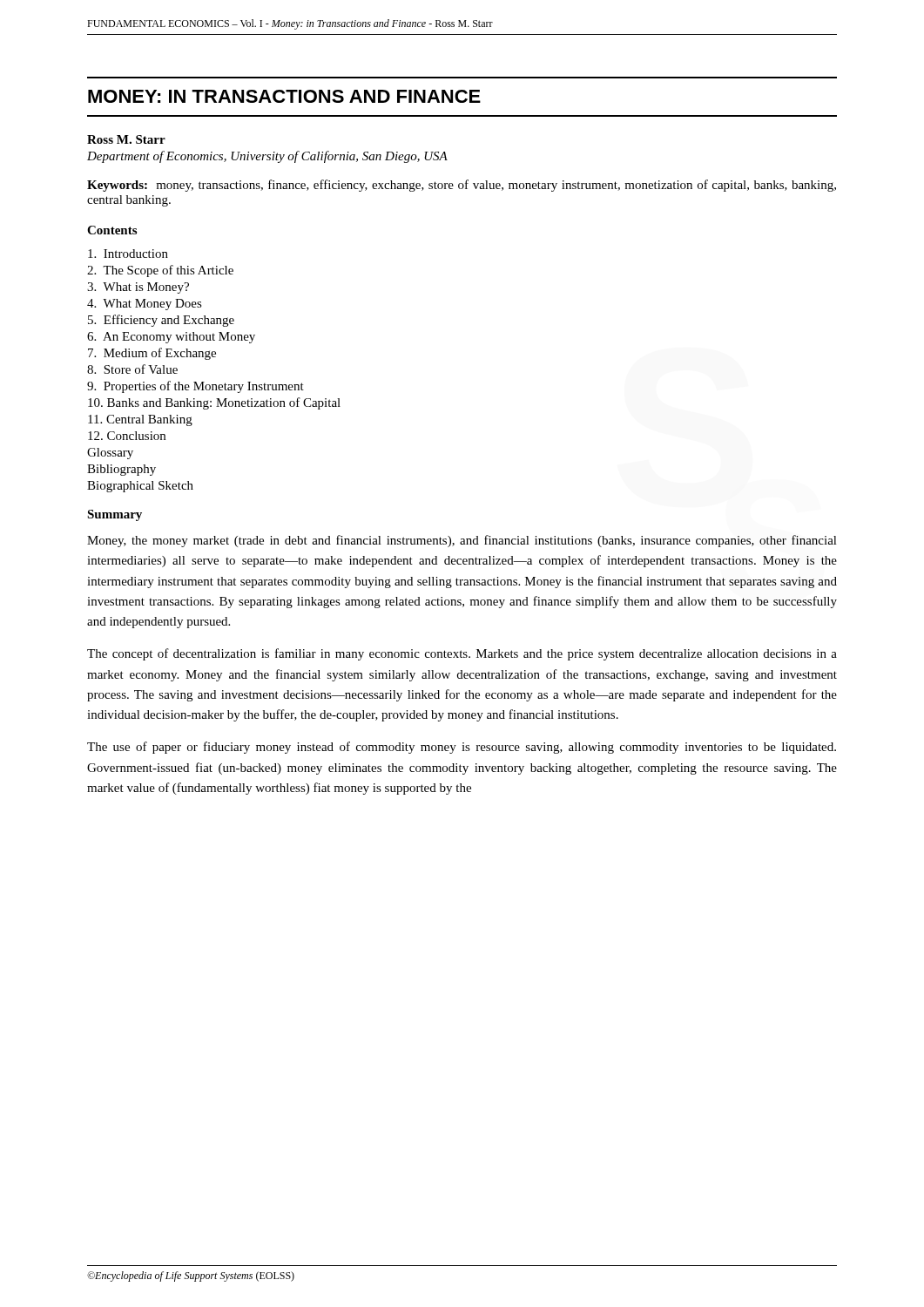This screenshot has width=924, height=1307.
Task: Locate the text "Biographical Sketch"
Action: [x=140, y=485]
